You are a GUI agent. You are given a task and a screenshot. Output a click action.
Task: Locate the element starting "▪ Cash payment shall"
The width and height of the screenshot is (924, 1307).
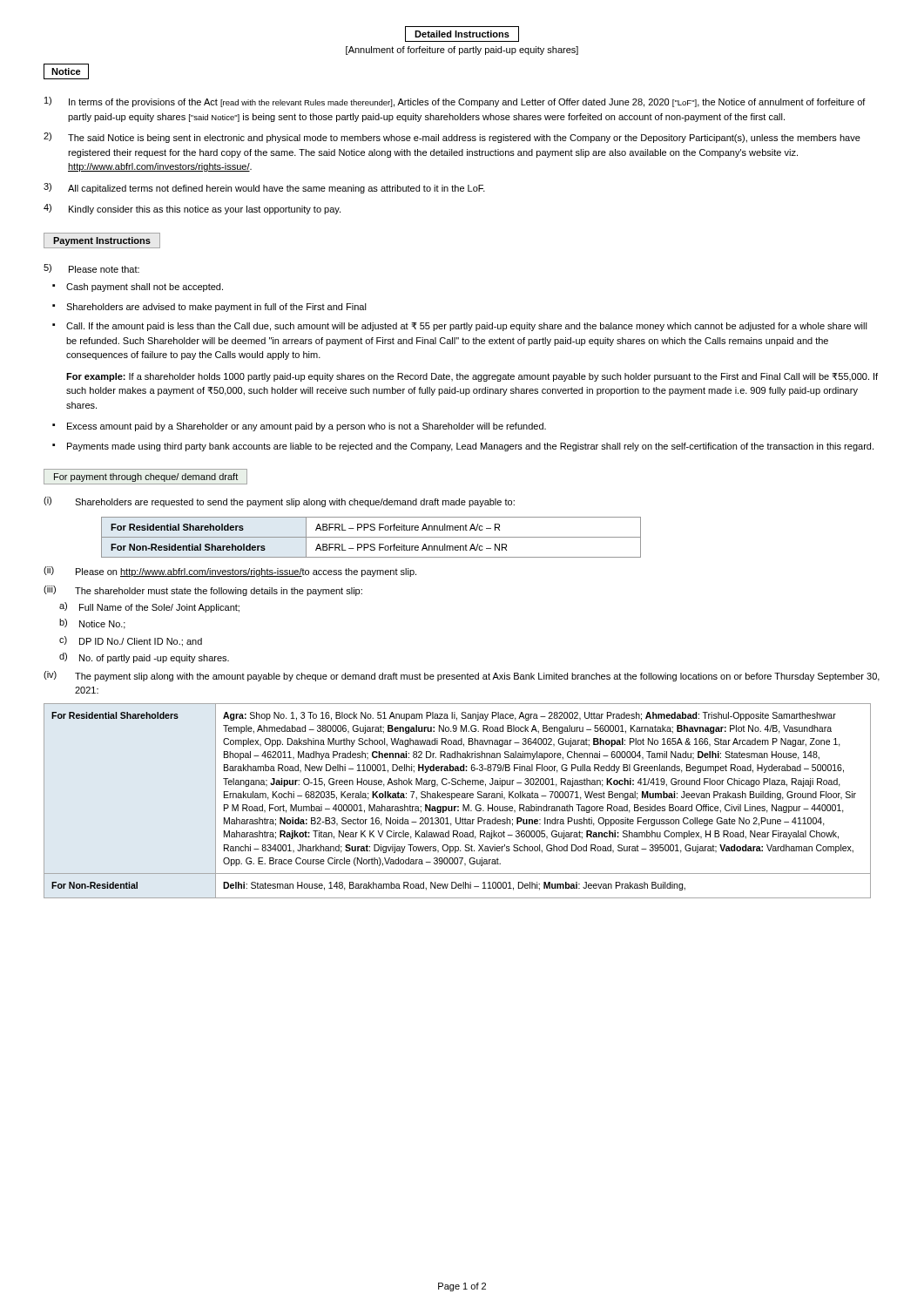pos(138,288)
